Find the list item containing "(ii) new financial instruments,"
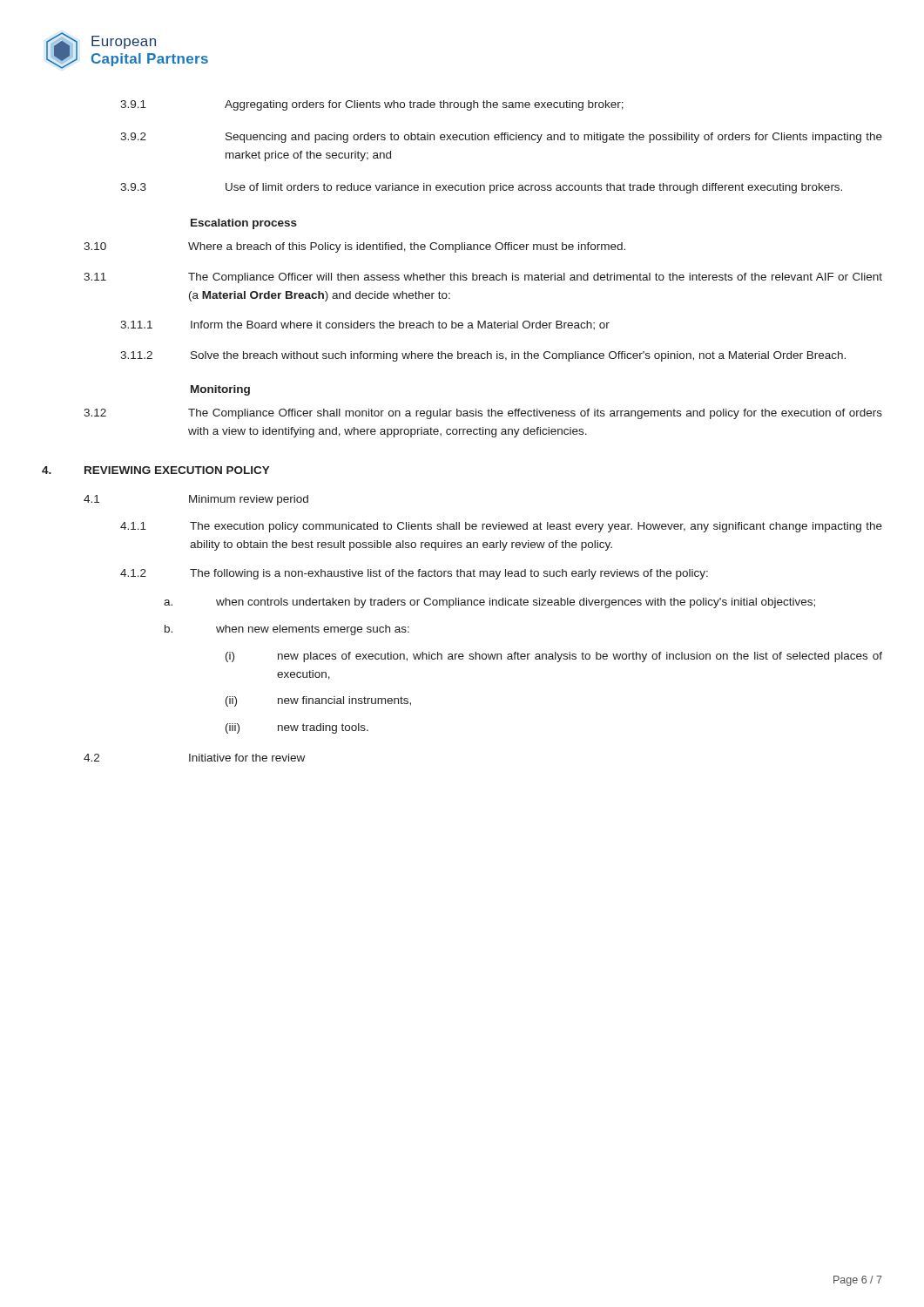Image resolution: width=924 pixels, height=1307 pixels. click(318, 701)
